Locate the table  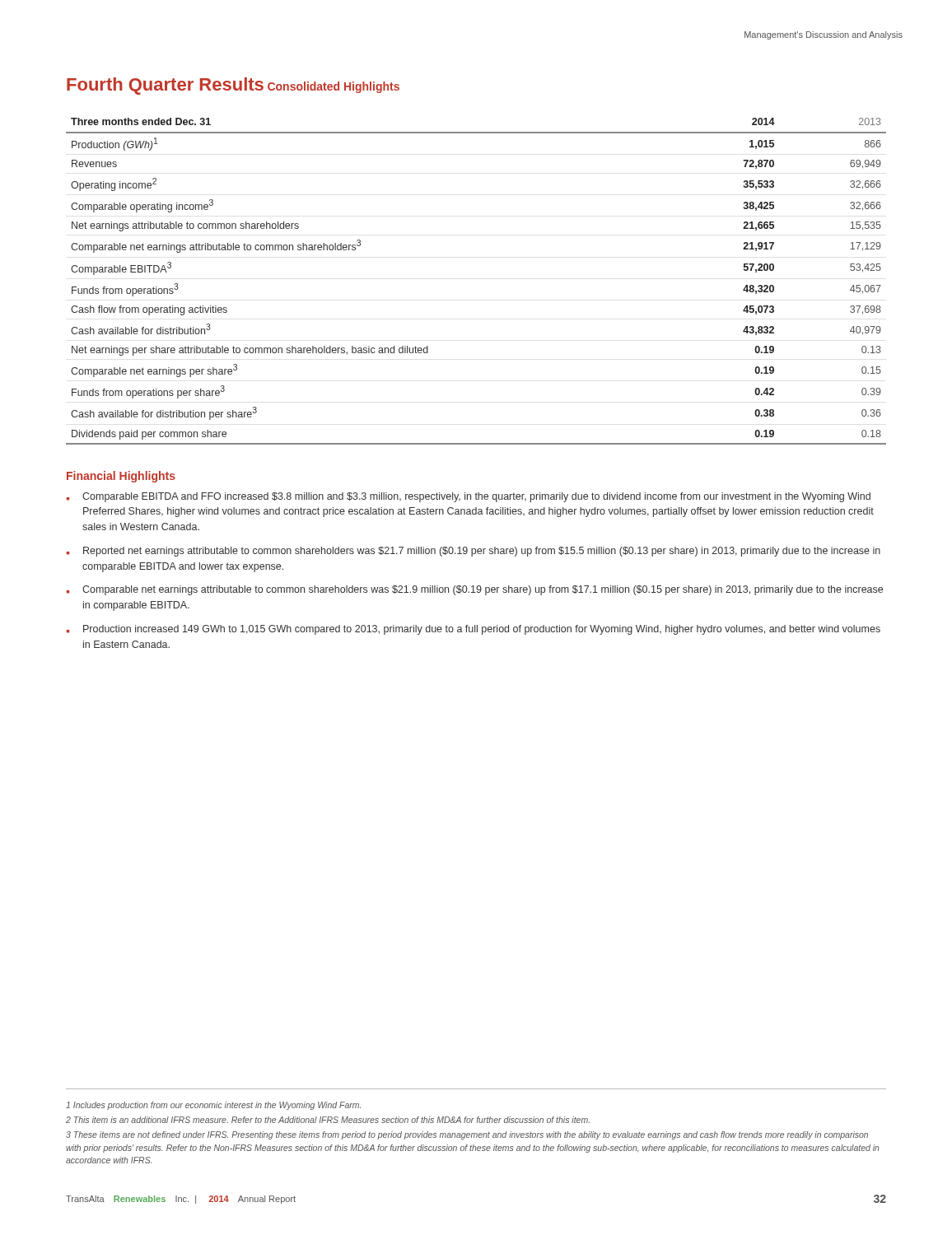(x=476, y=278)
